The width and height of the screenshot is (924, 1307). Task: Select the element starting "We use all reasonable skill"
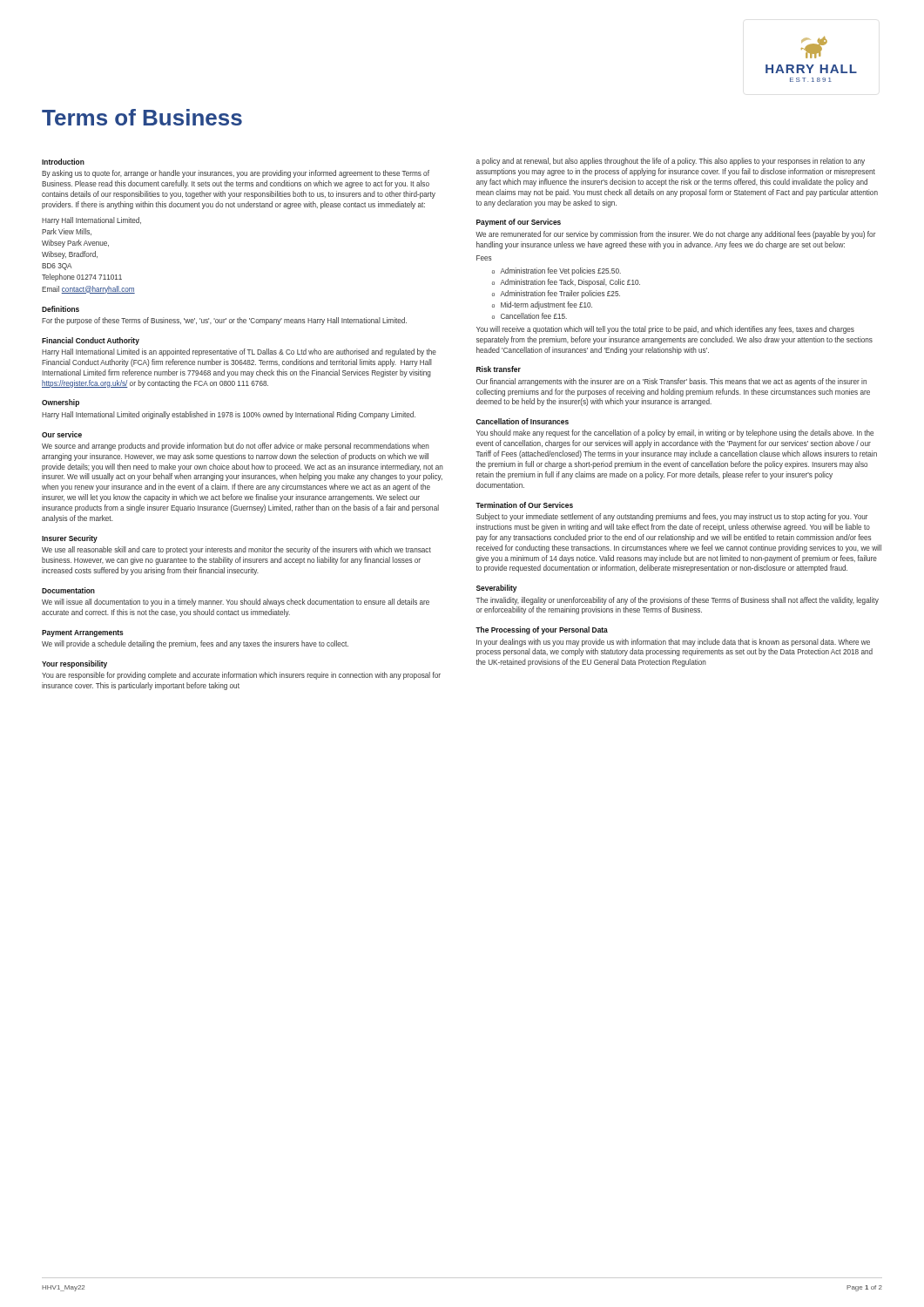[x=245, y=561]
